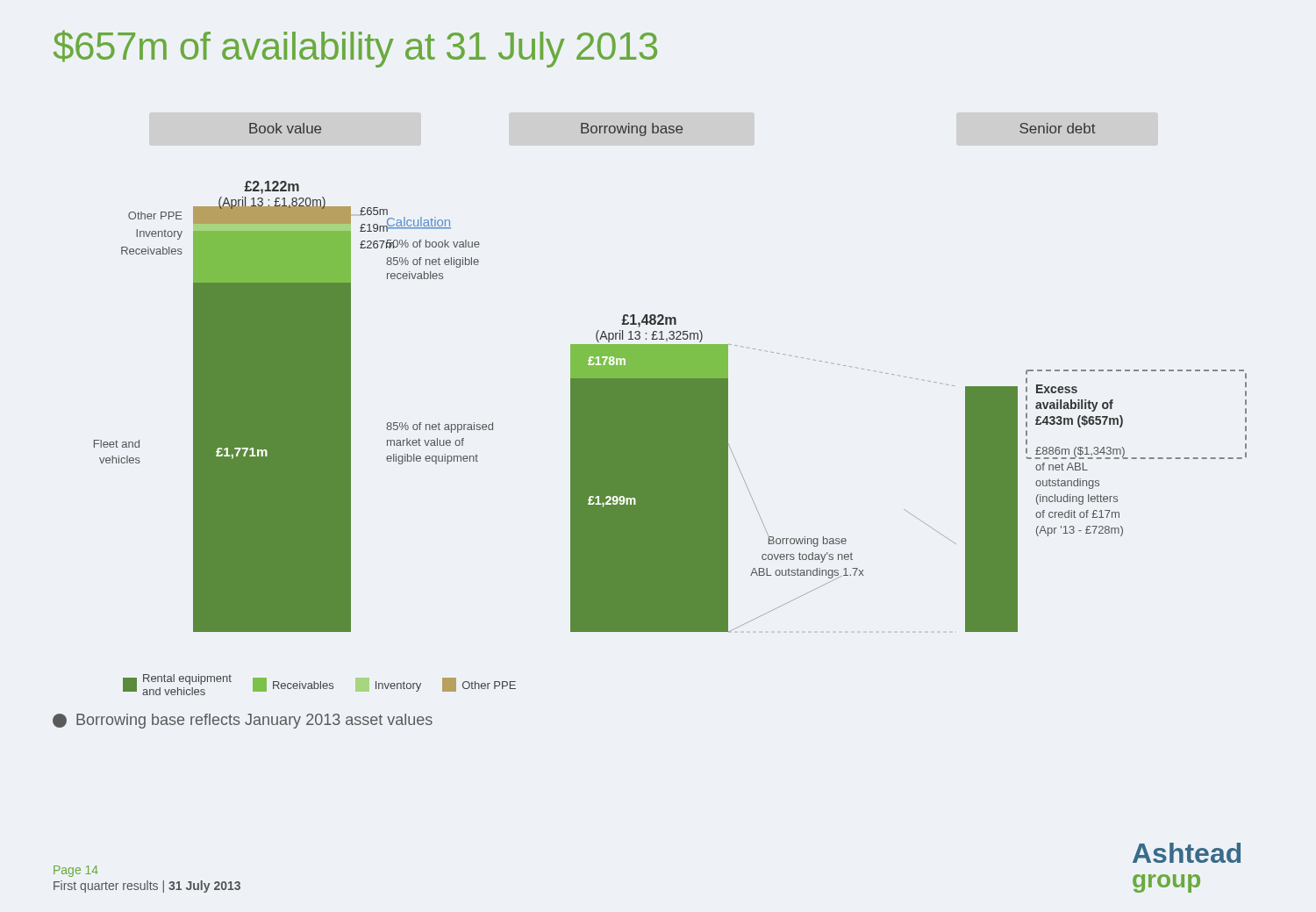Click on the list item that says "Borrowing base reflects January 2013"
Image resolution: width=1316 pixels, height=912 pixels.
click(243, 720)
